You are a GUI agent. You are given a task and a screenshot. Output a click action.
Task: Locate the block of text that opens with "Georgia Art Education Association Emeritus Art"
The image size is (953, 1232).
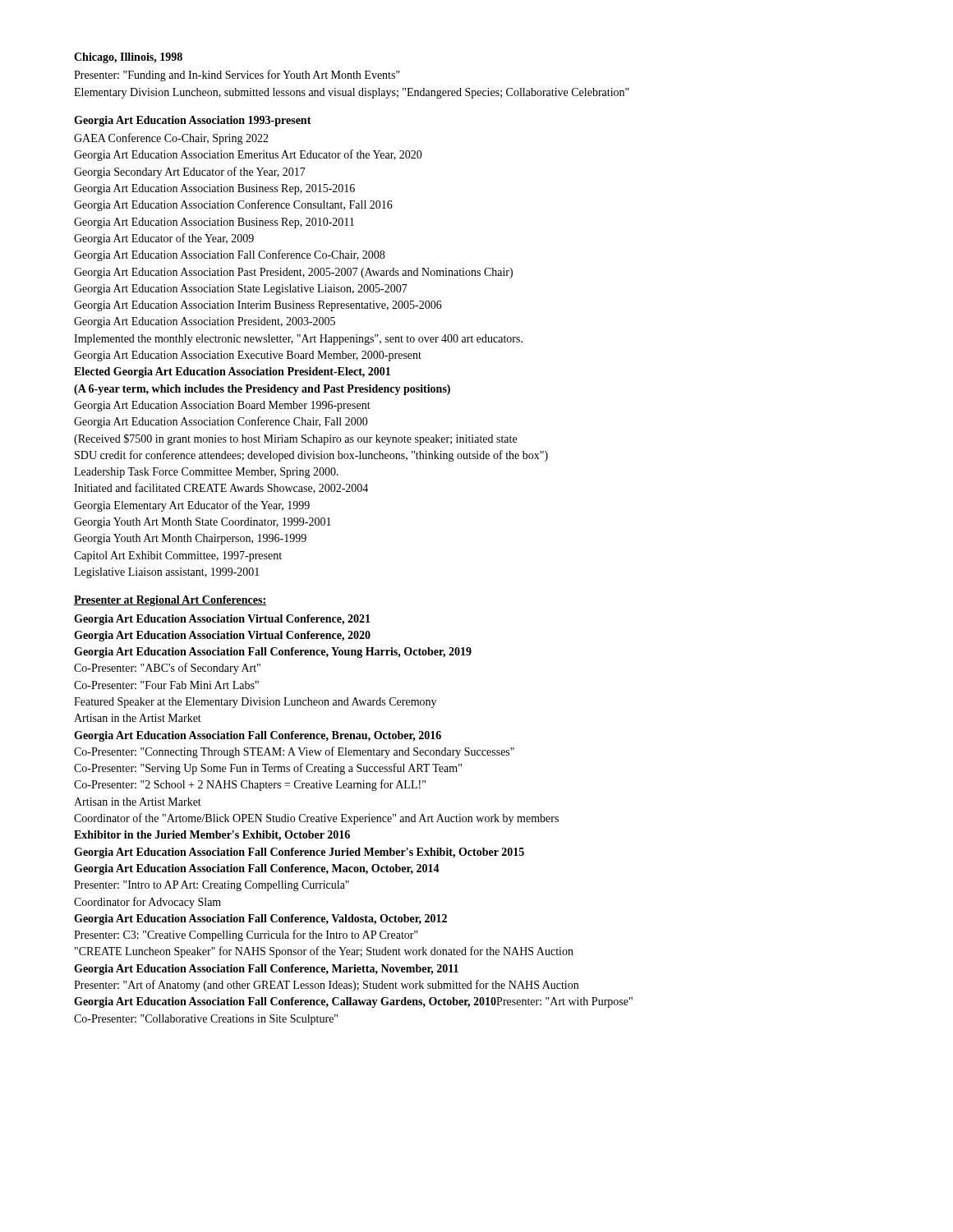(248, 155)
